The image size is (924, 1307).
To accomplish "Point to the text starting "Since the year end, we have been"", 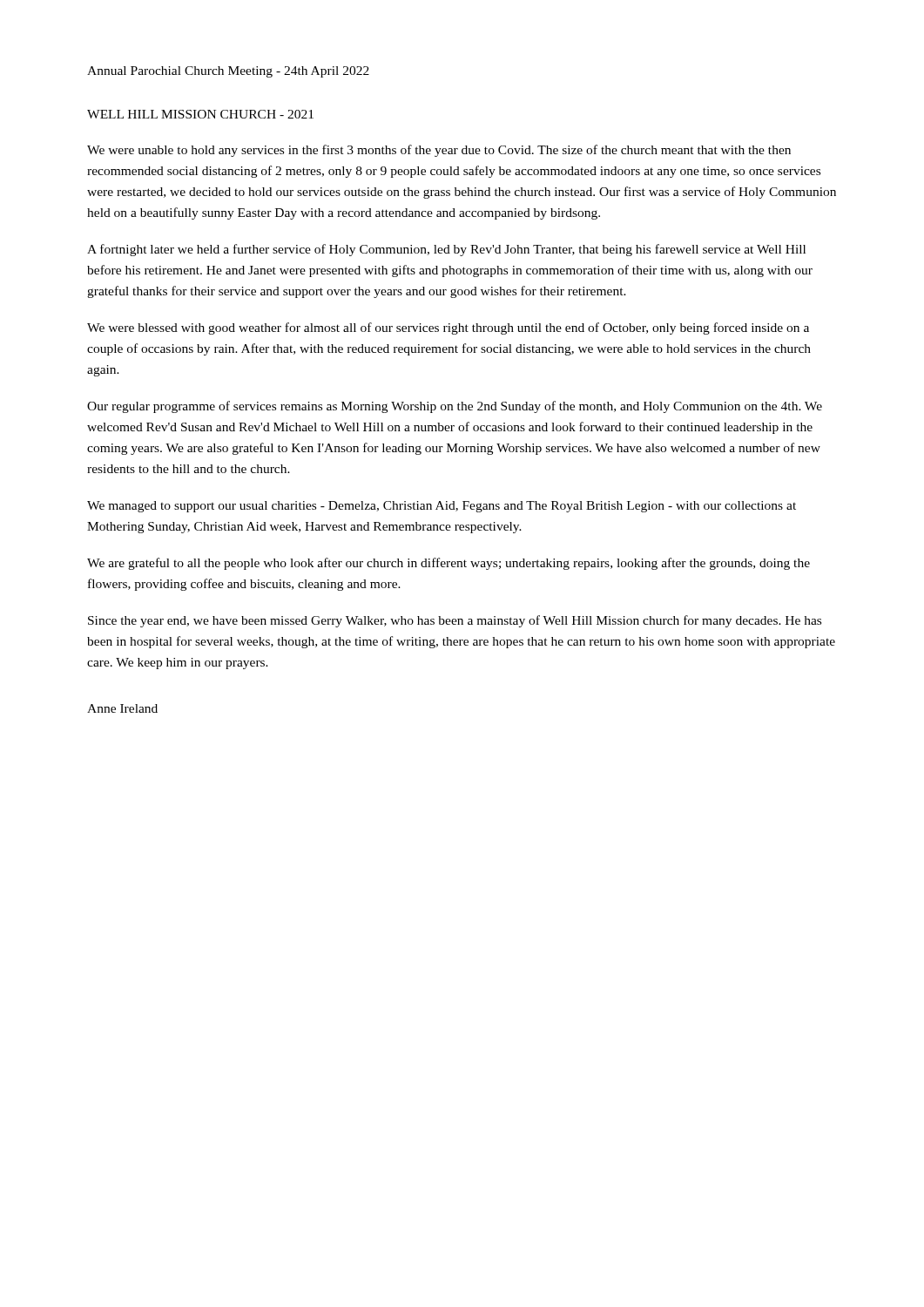I will point(461,641).
